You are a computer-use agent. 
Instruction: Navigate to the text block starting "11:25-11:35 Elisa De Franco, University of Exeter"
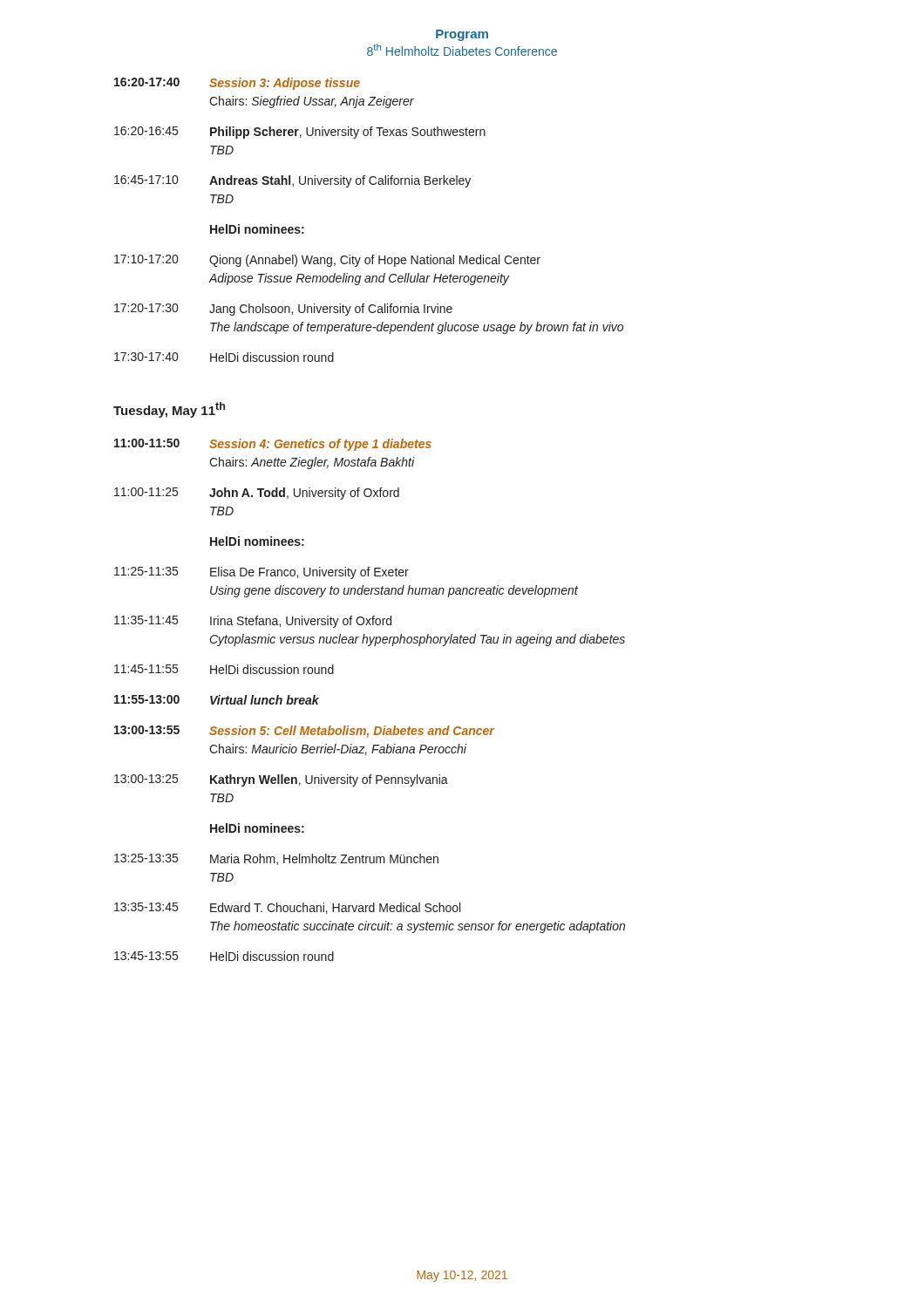tap(484, 581)
